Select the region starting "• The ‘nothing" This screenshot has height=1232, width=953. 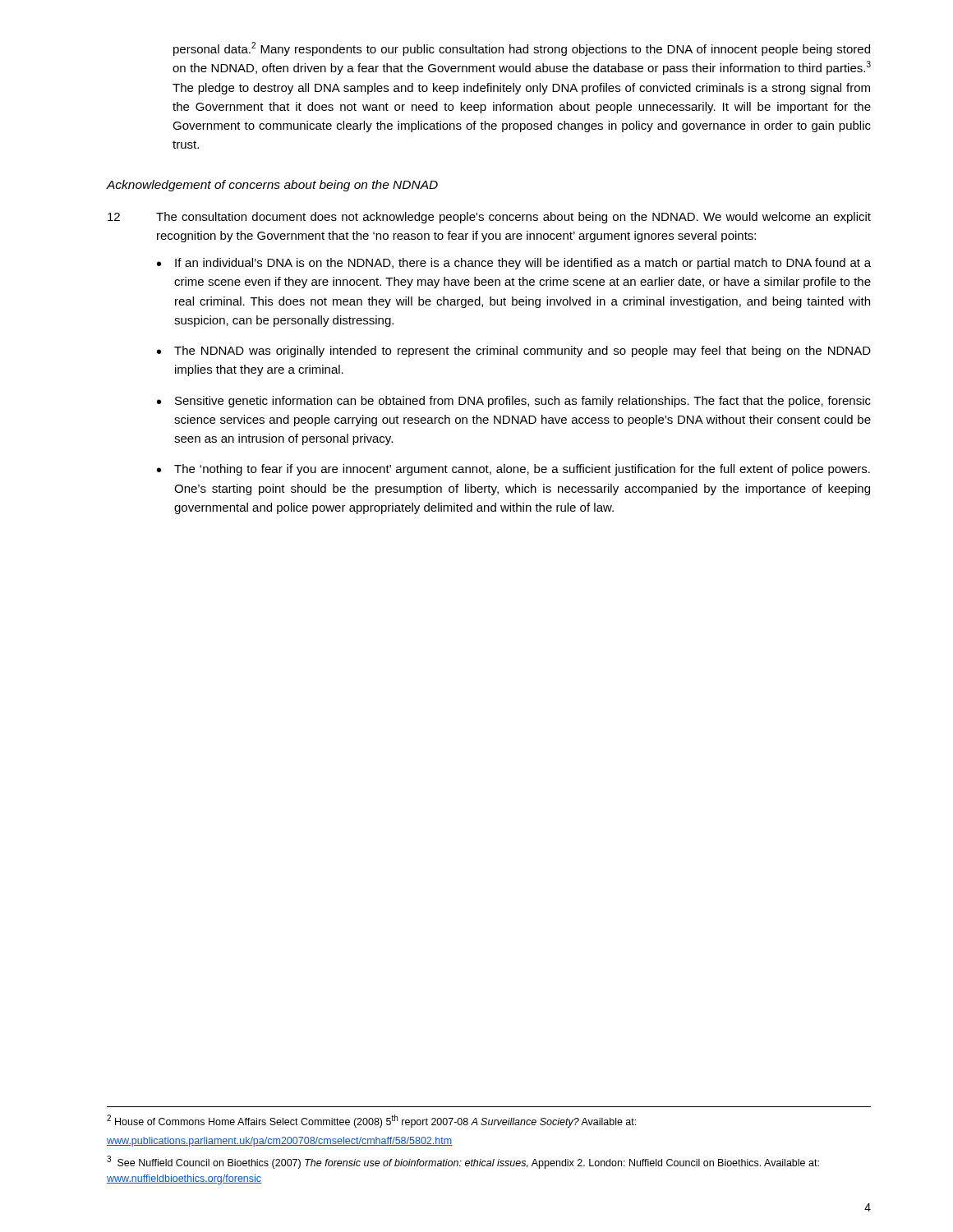point(513,488)
